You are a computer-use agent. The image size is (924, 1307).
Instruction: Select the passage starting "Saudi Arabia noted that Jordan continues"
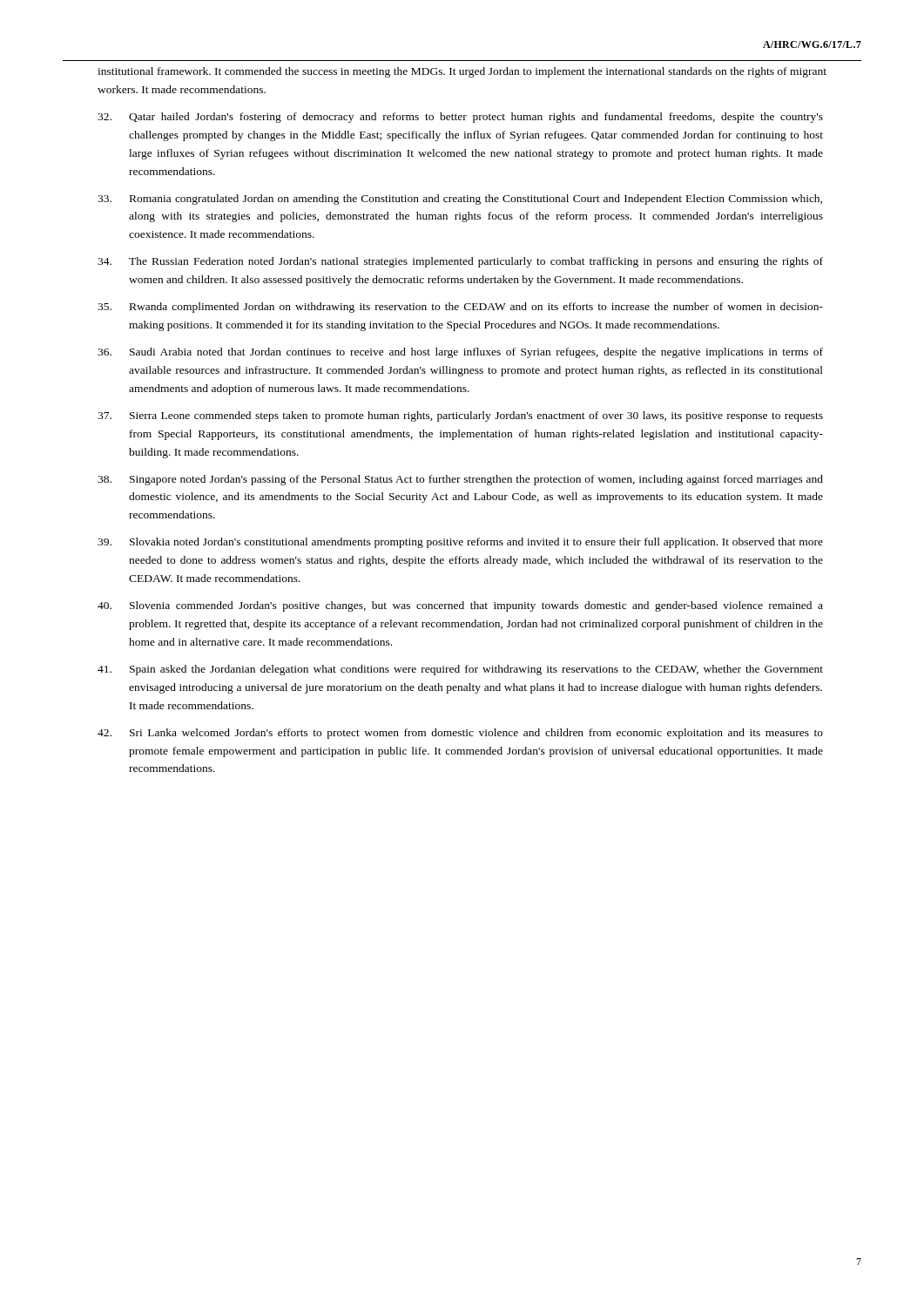tap(462, 371)
